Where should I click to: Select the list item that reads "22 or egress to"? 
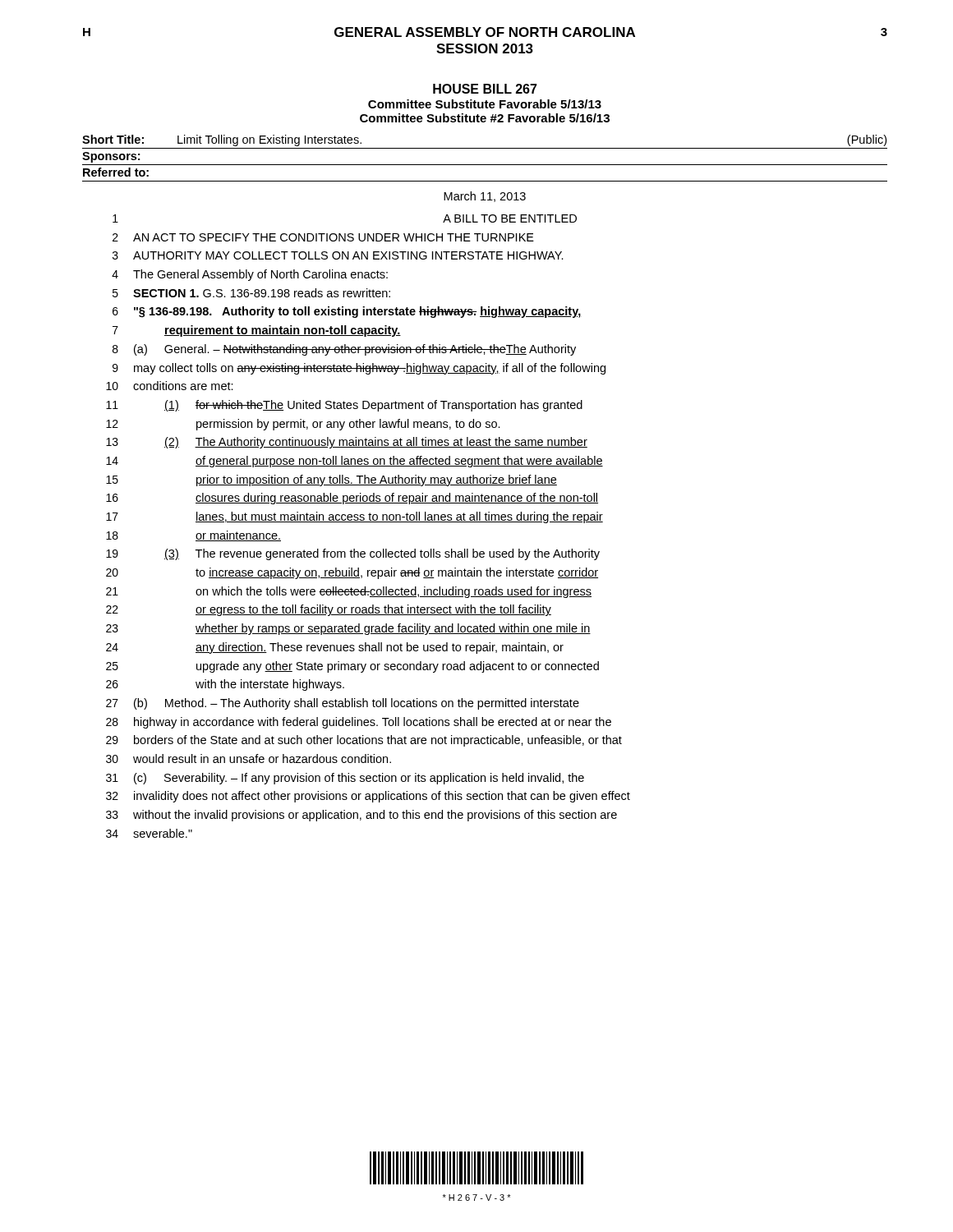point(485,610)
